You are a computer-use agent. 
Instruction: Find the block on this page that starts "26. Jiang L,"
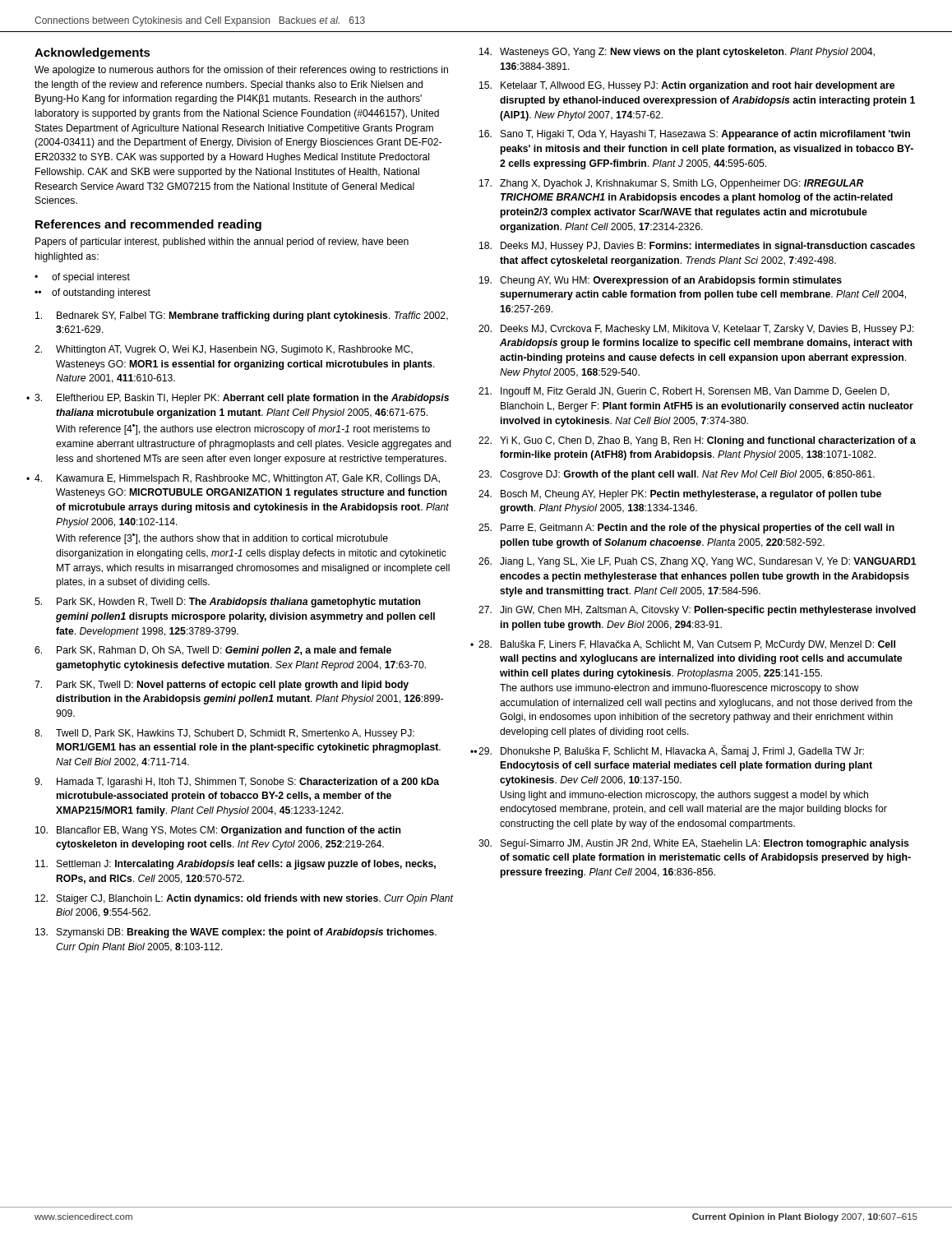click(x=698, y=577)
